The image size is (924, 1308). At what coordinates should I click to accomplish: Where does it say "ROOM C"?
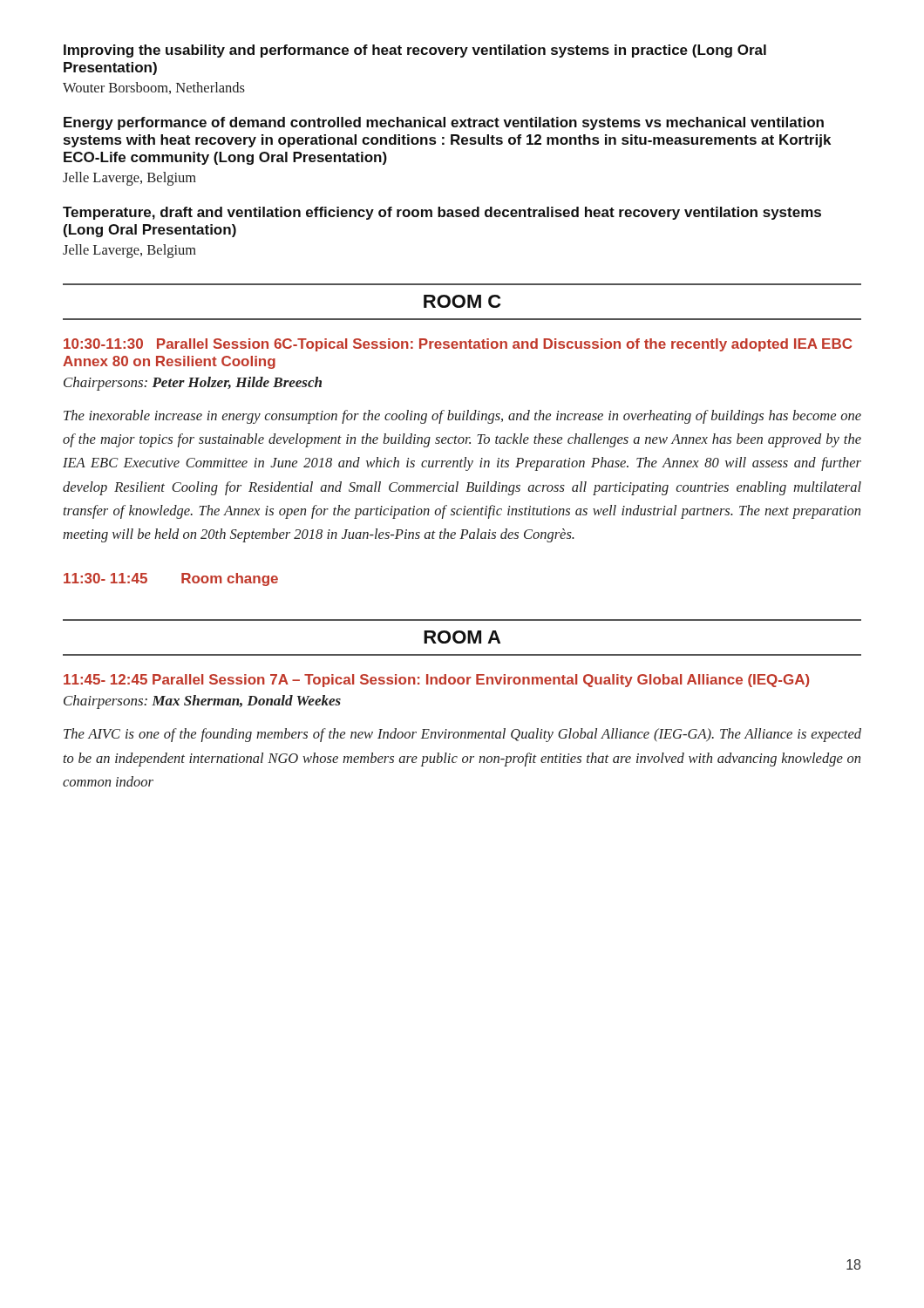click(x=462, y=301)
